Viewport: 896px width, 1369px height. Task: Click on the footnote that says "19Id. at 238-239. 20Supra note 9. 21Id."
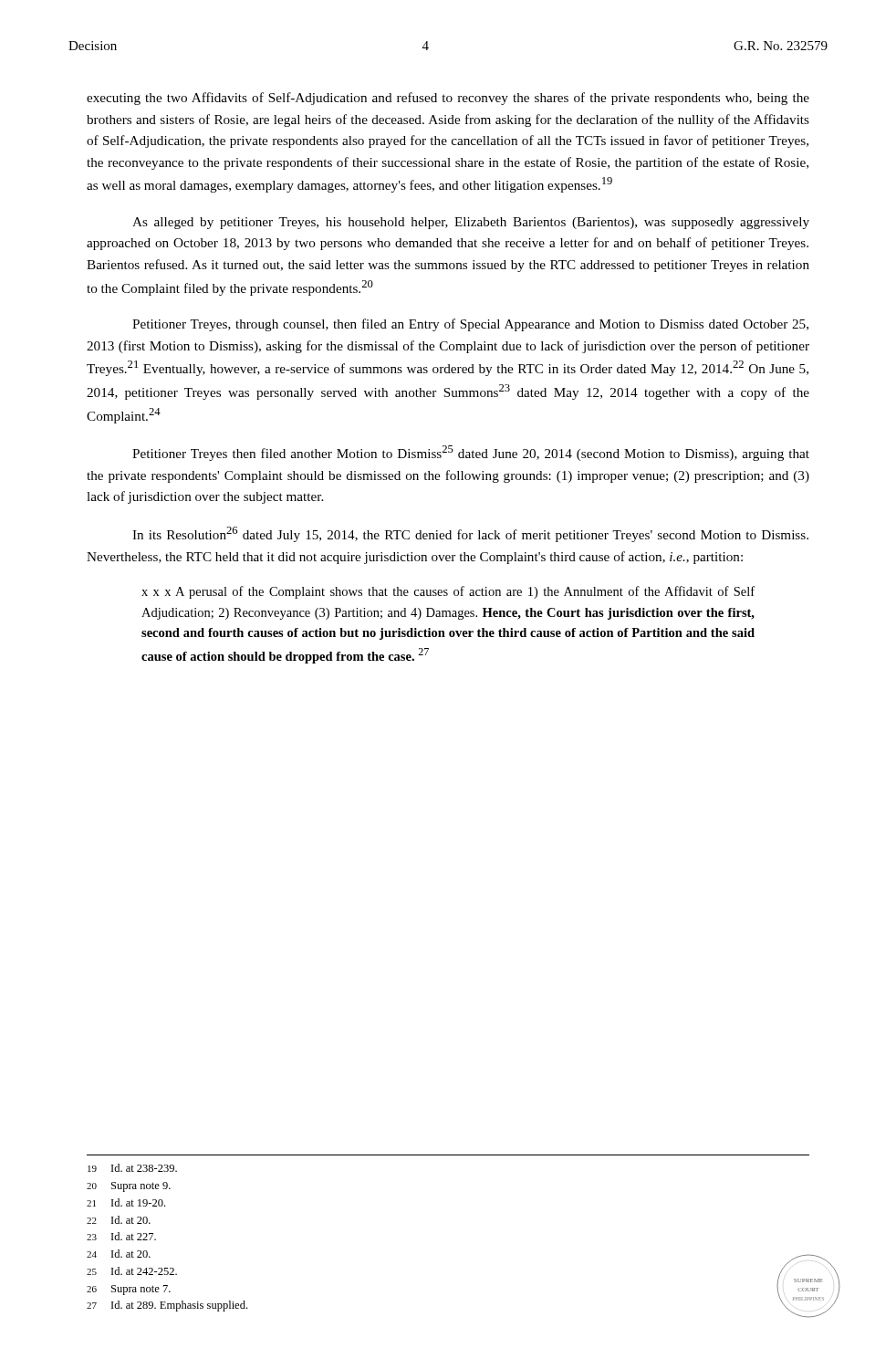pyautogui.click(x=132, y=1168)
